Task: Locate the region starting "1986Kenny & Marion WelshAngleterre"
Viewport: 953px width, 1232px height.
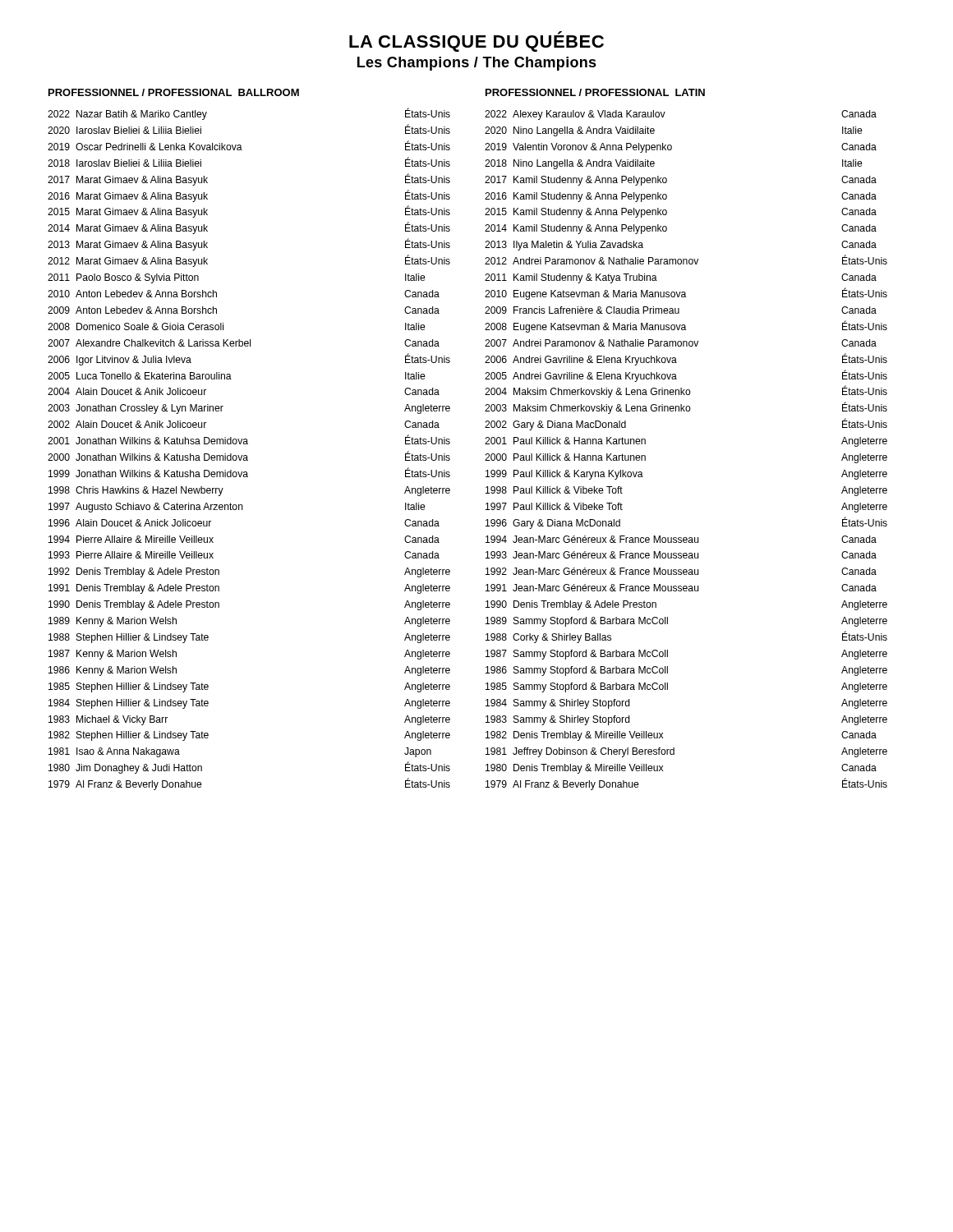Action: tap(110, 671)
